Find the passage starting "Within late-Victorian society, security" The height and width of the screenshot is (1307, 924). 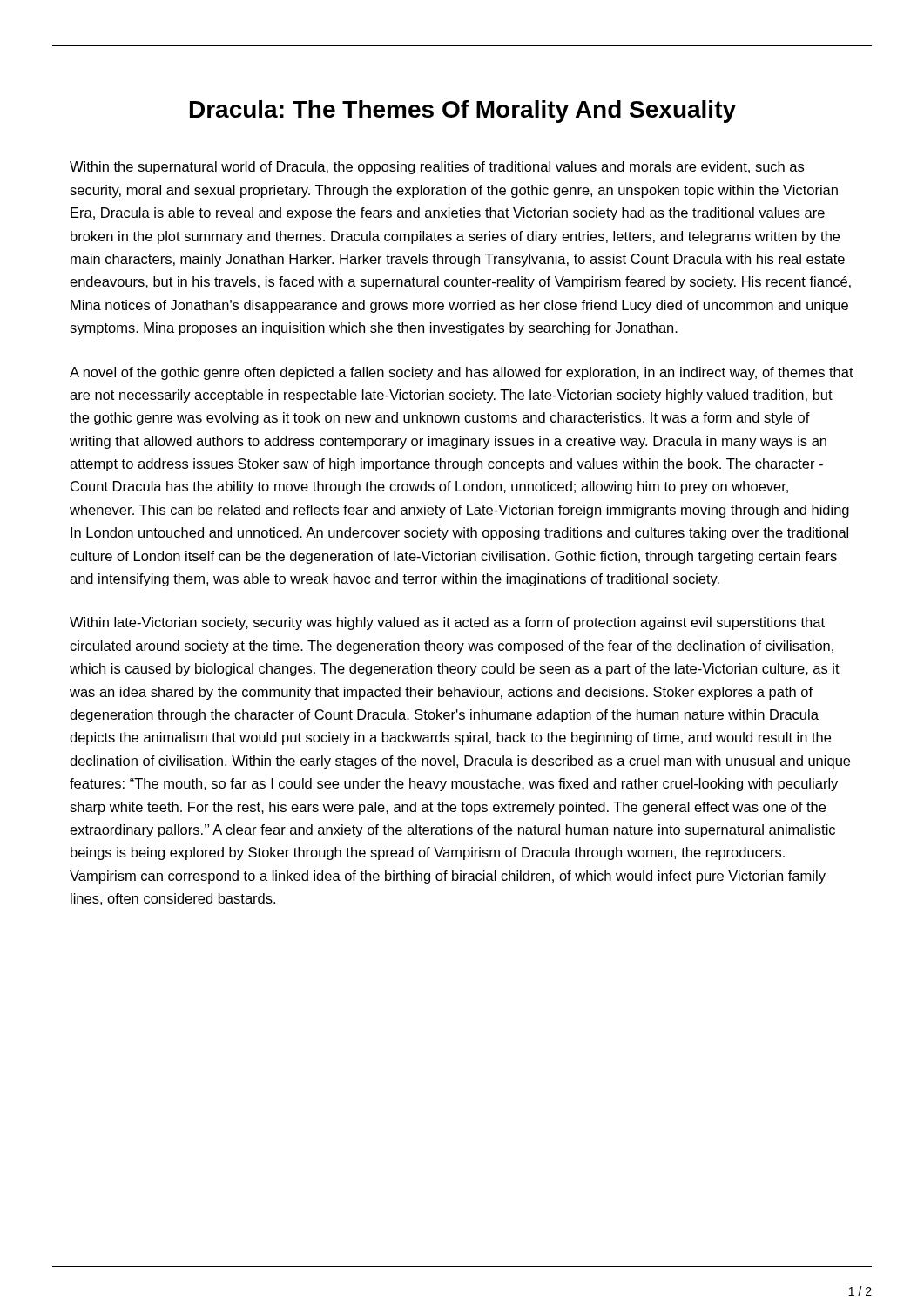click(460, 760)
